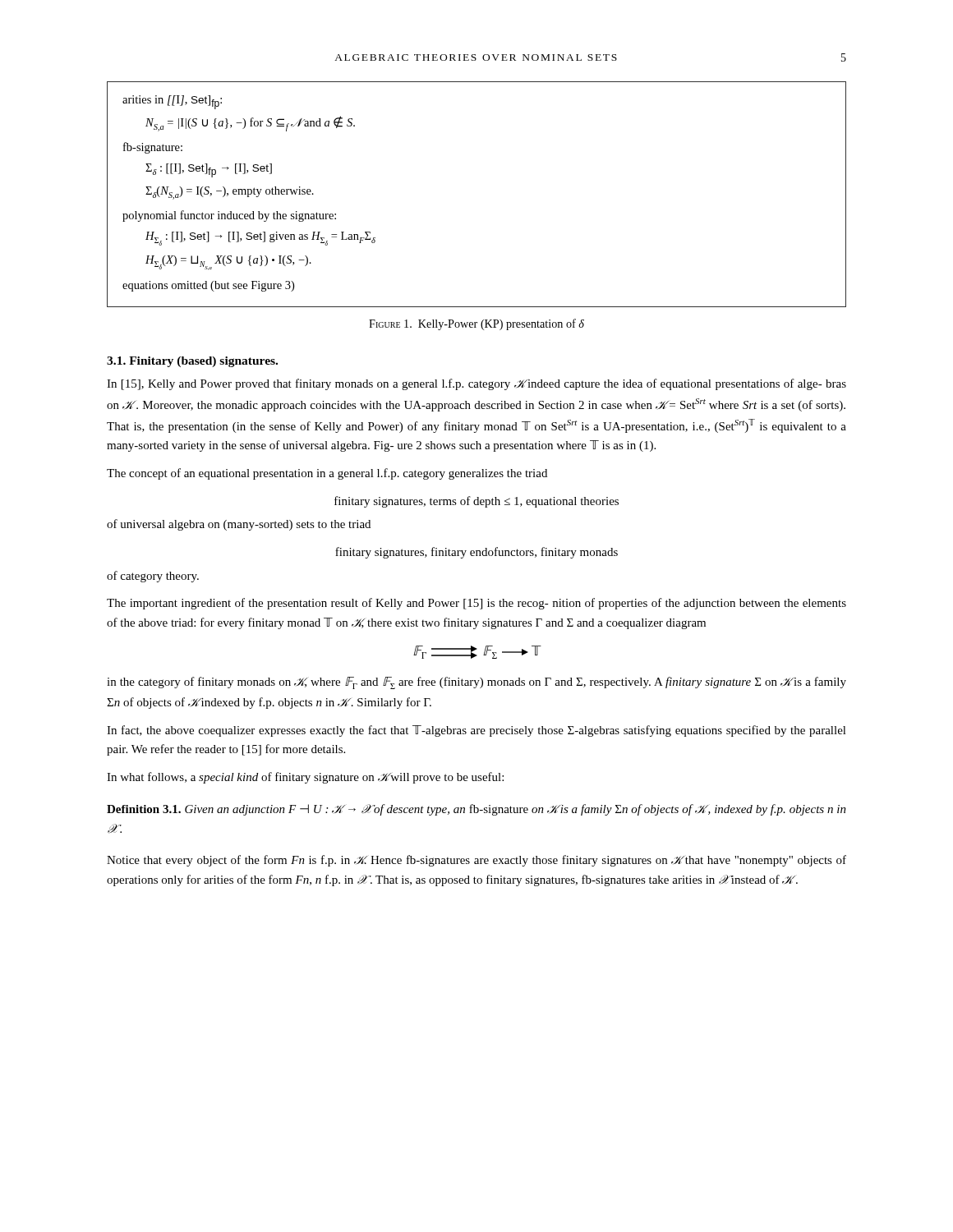Point to the text starting "in the category of finitary monads"
The width and height of the screenshot is (953, 1232).
[x=476, y=693]
